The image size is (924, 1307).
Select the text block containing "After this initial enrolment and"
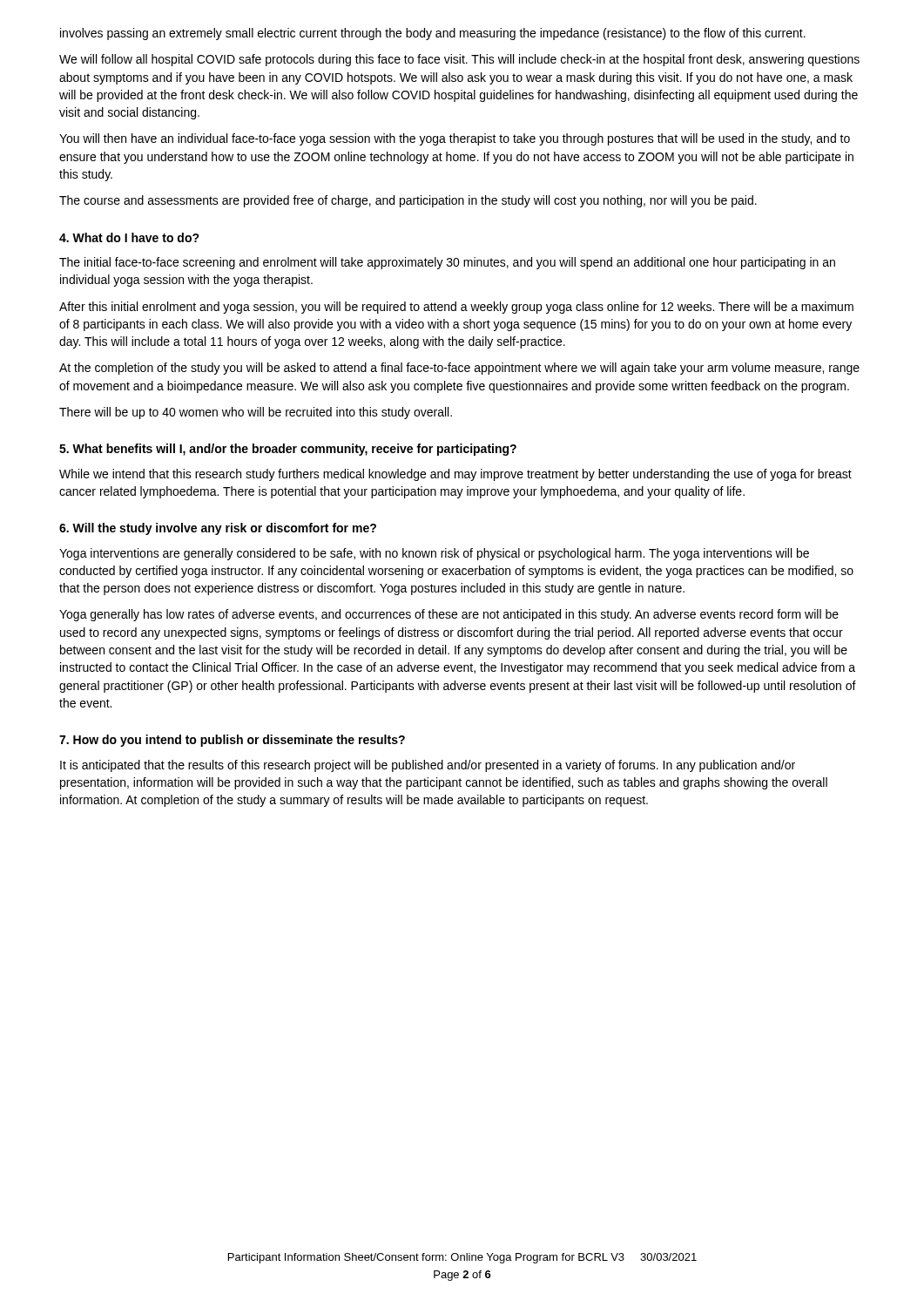click(x=462, y=324)
